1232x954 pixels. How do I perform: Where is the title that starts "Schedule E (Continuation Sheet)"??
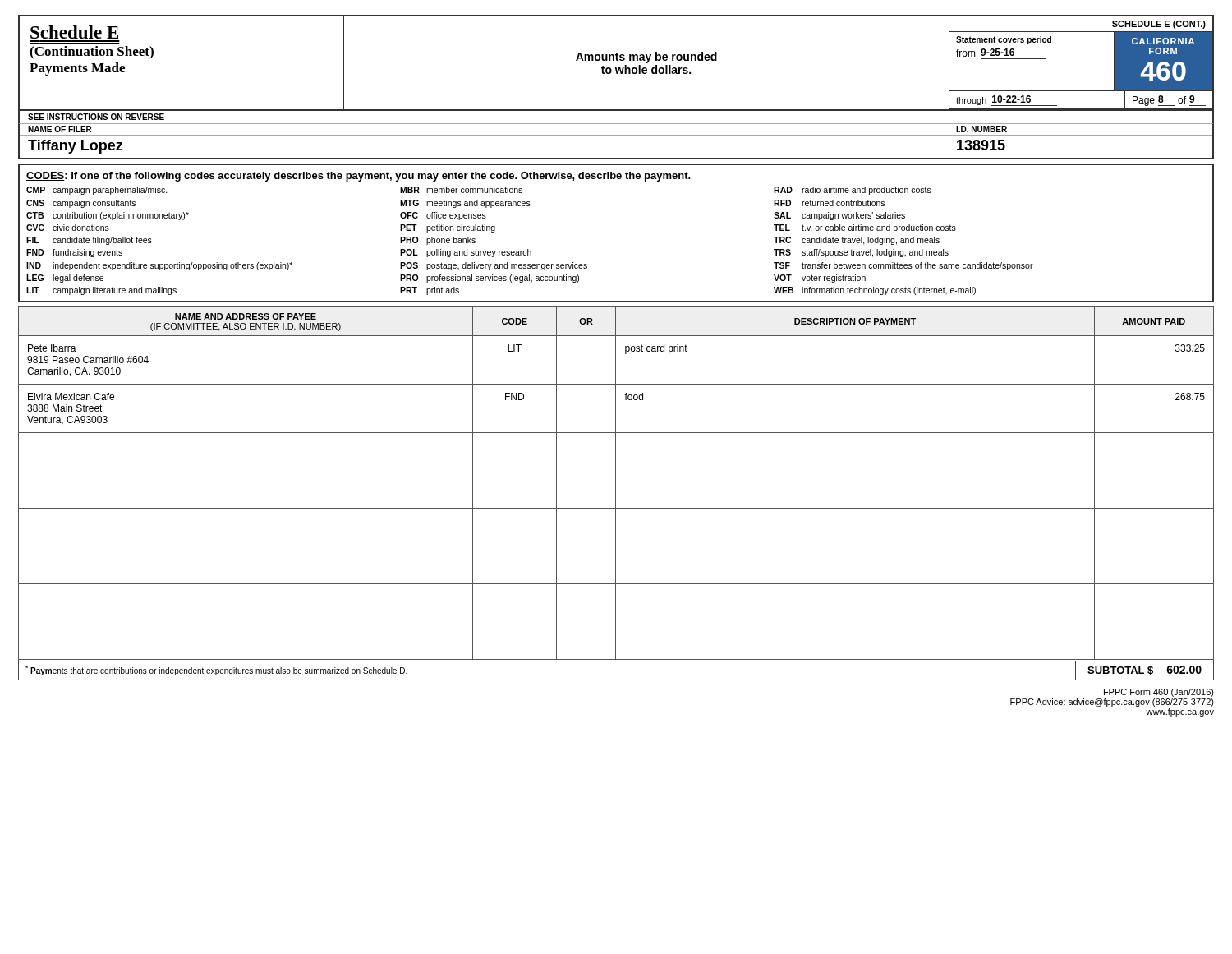click(x=74, y=32)
